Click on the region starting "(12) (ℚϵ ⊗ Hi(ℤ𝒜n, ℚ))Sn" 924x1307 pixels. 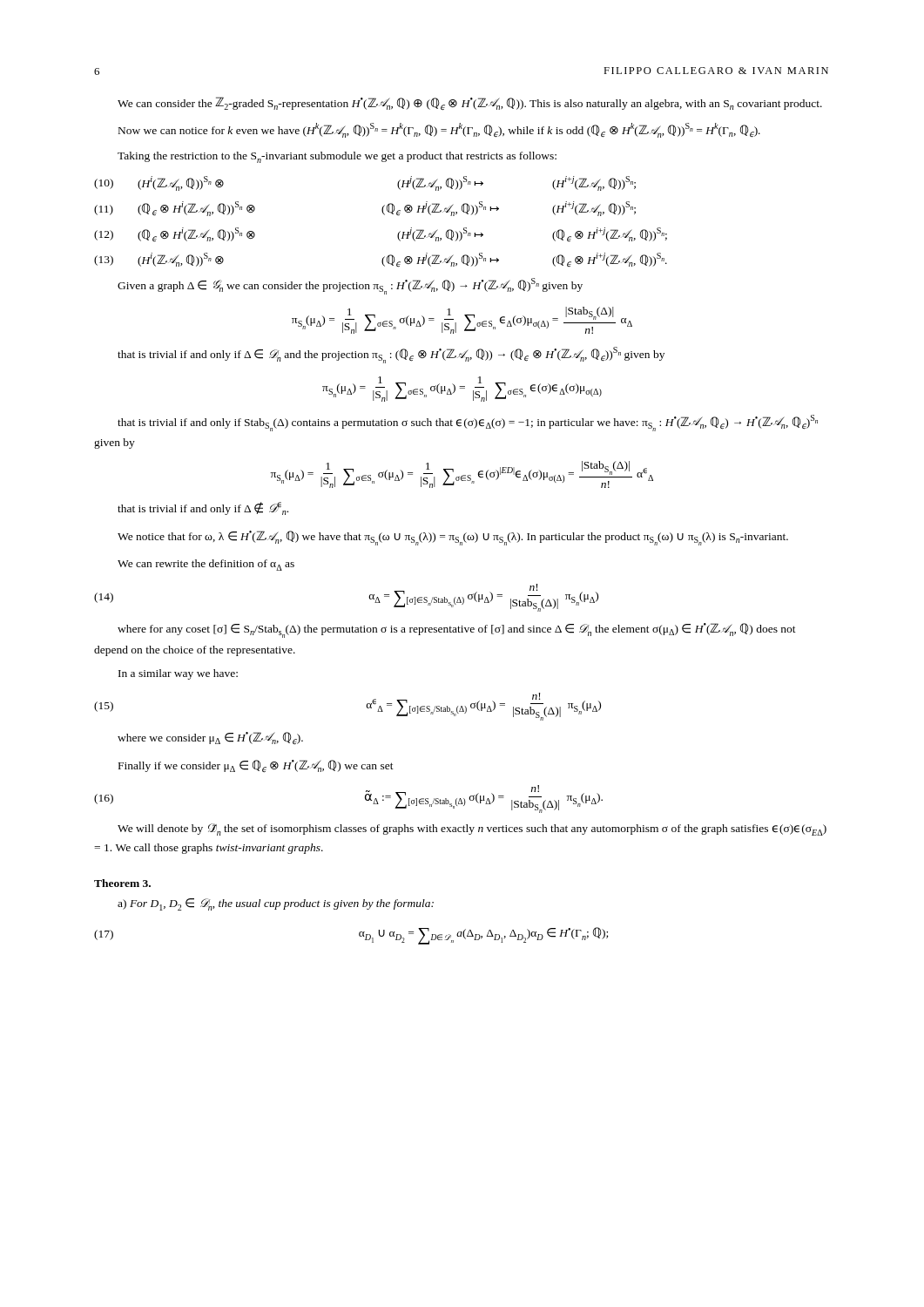coord(462,234)
